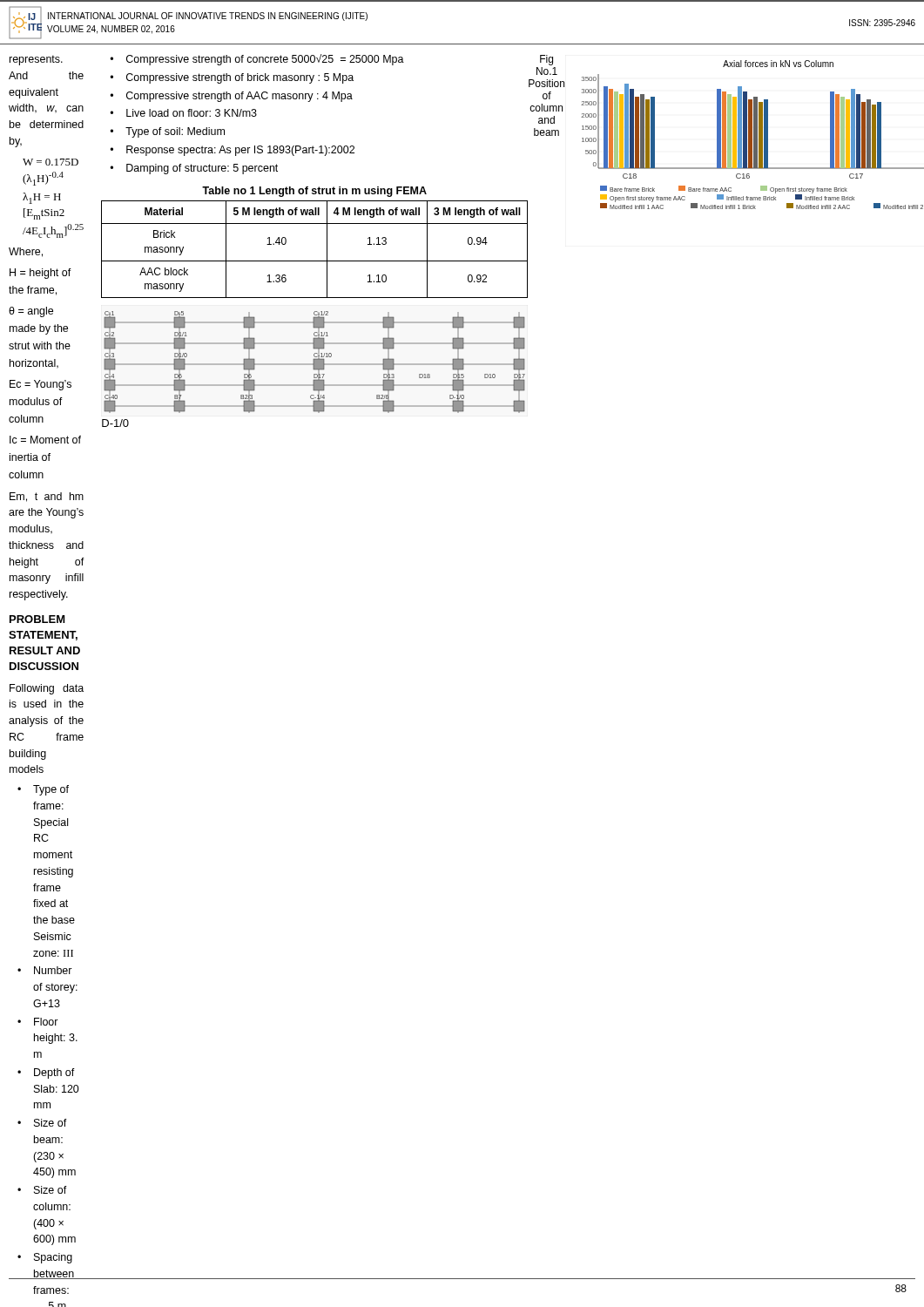Where does it say "H = height of the frame,"?
The image size is (924, 1307).
click(x=40, y=281)
